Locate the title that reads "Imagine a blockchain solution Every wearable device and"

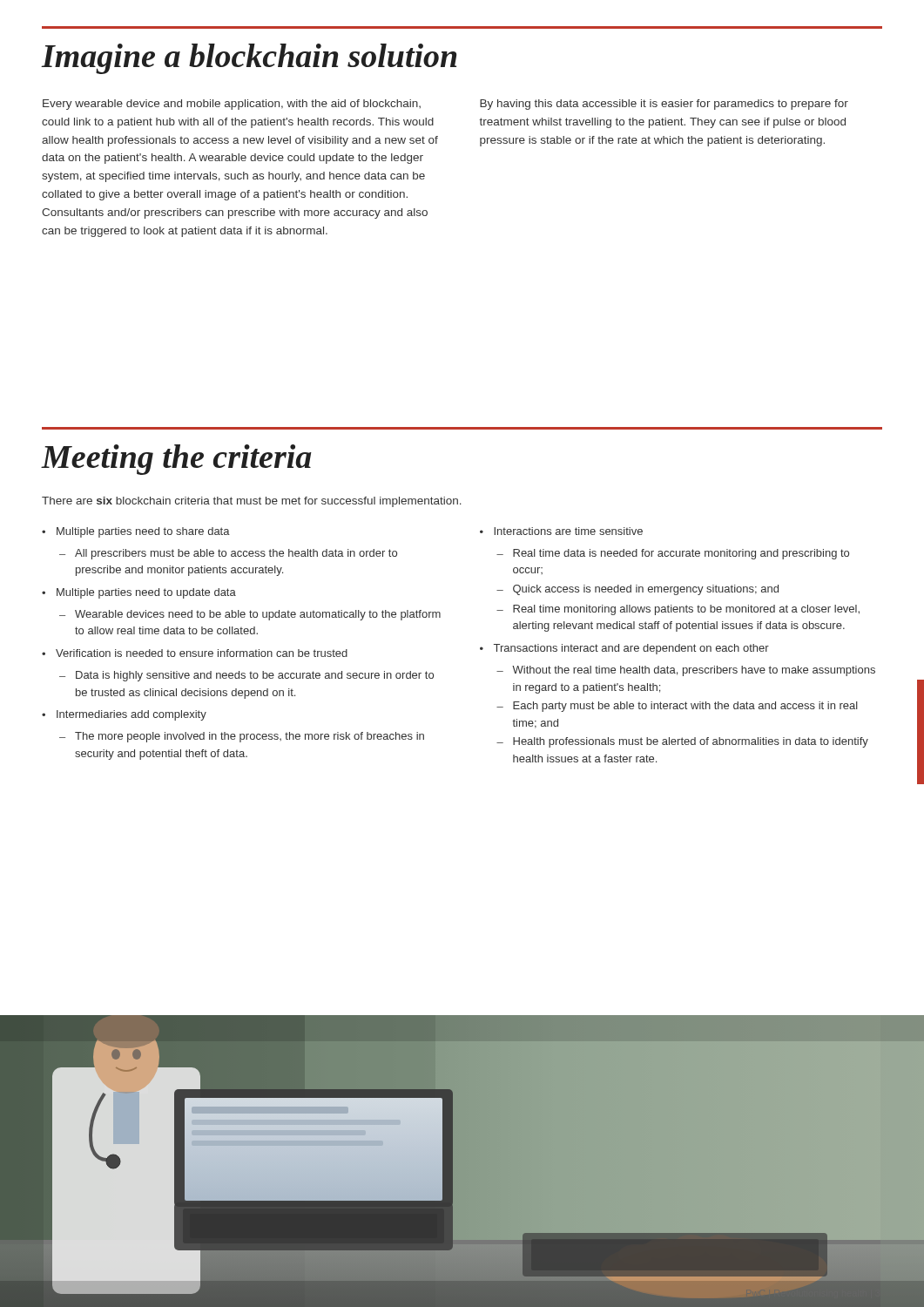(x=249, y=59)
